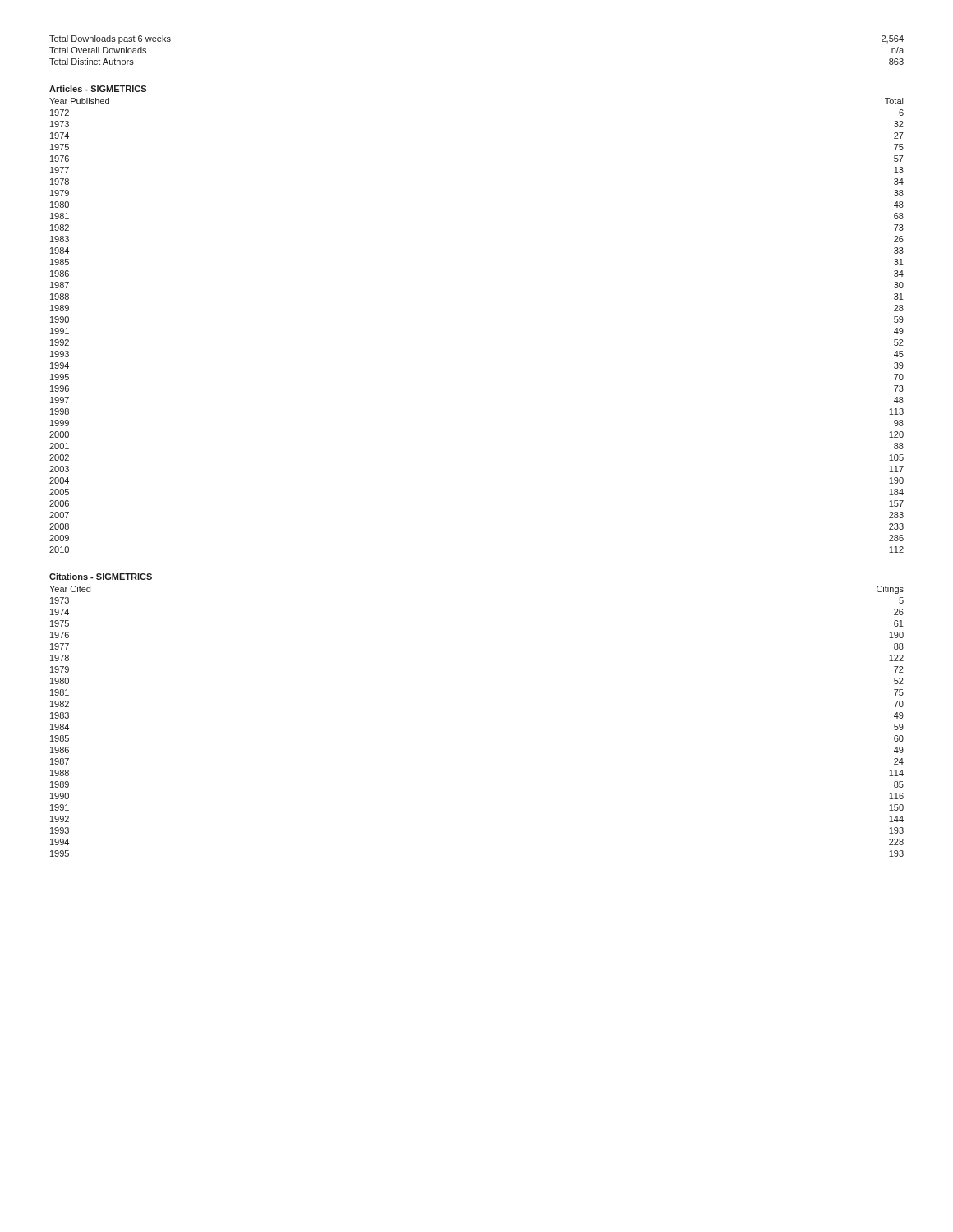Locate the section header with the text "Articles - SIGMETRICS"
This screenshot has width=953, height=1232.
coord(98,89)
